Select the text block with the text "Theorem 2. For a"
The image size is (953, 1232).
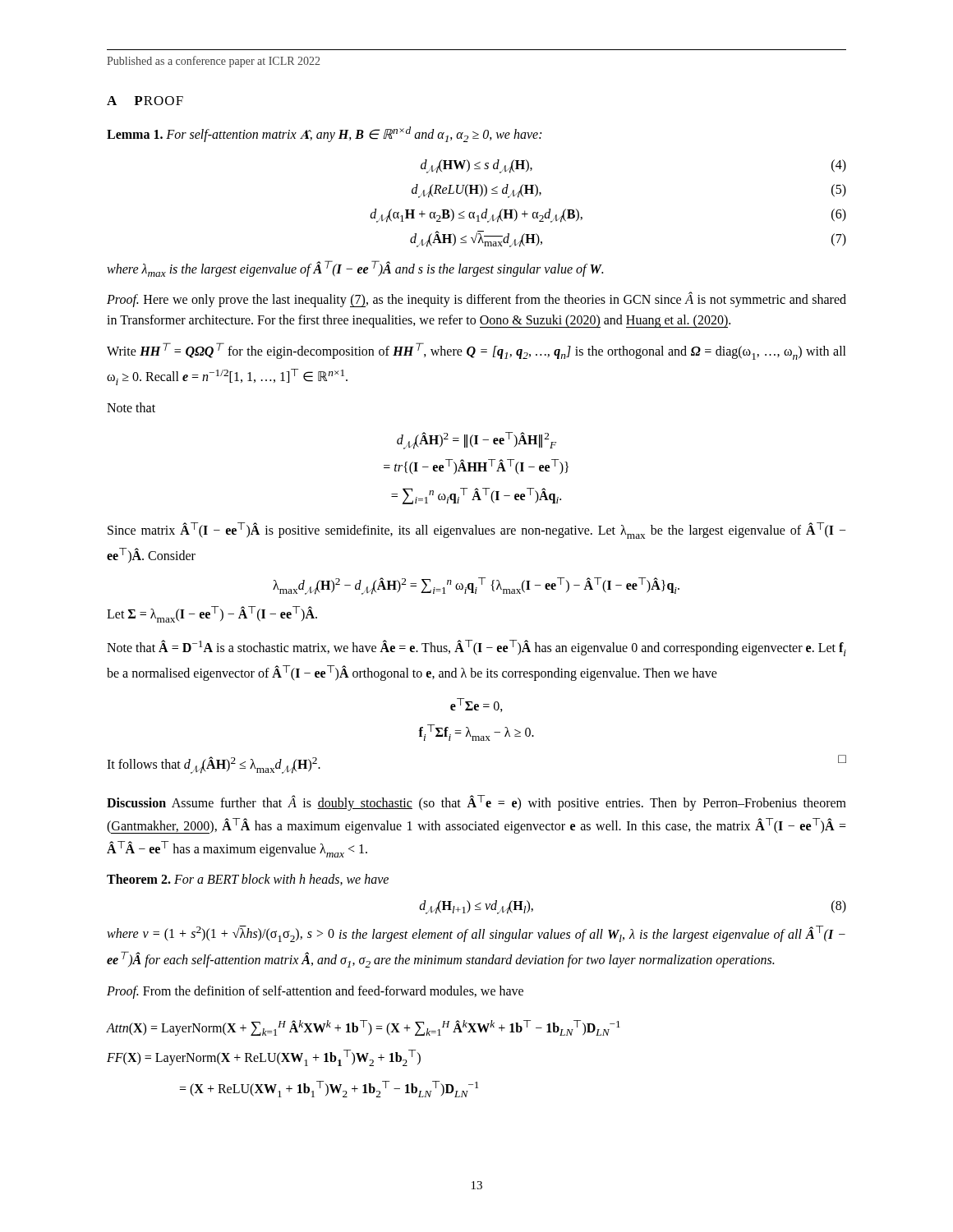click(248, 879)
